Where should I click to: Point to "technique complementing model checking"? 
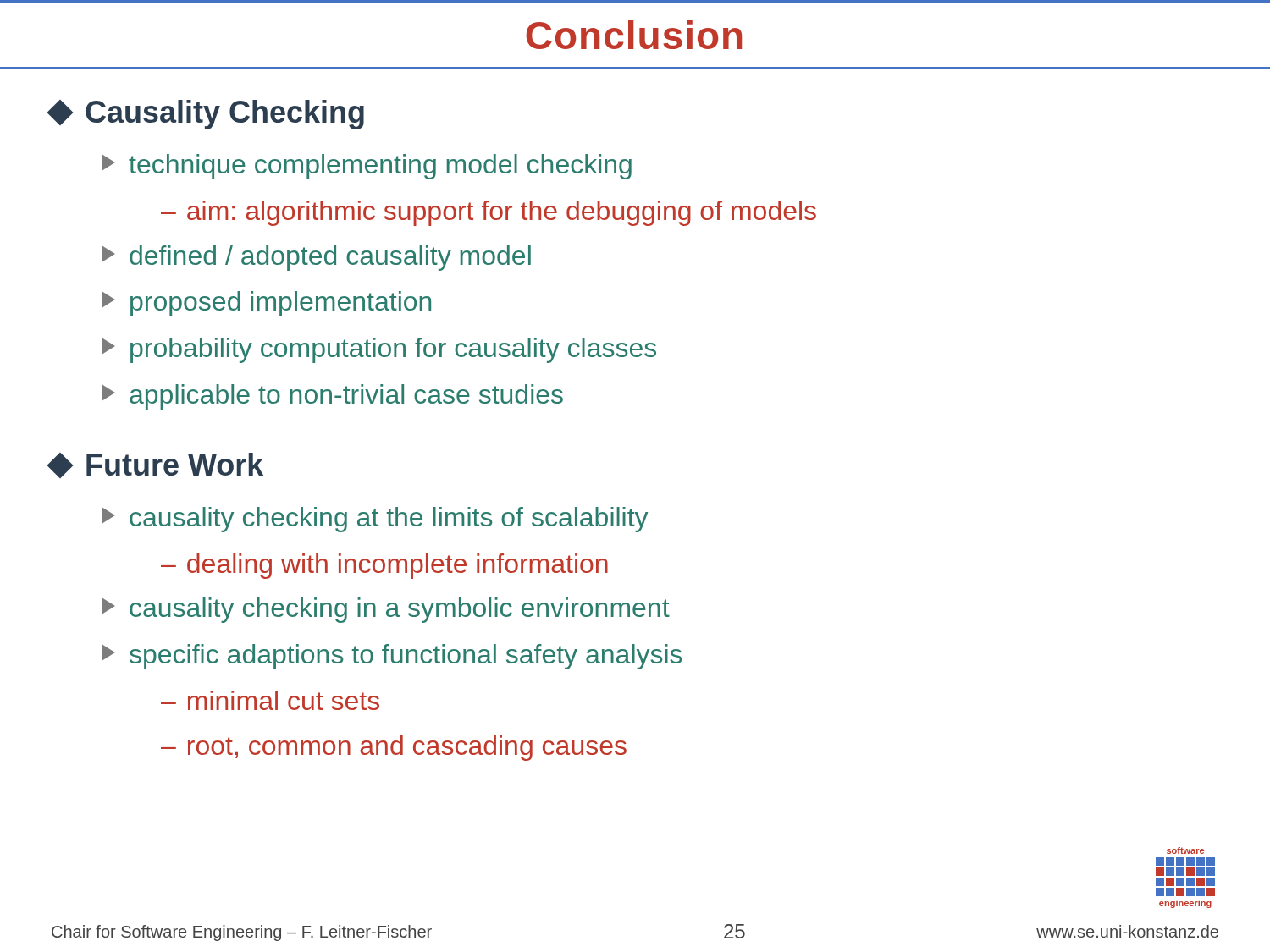pyautogui.click(x=367, y=165)
